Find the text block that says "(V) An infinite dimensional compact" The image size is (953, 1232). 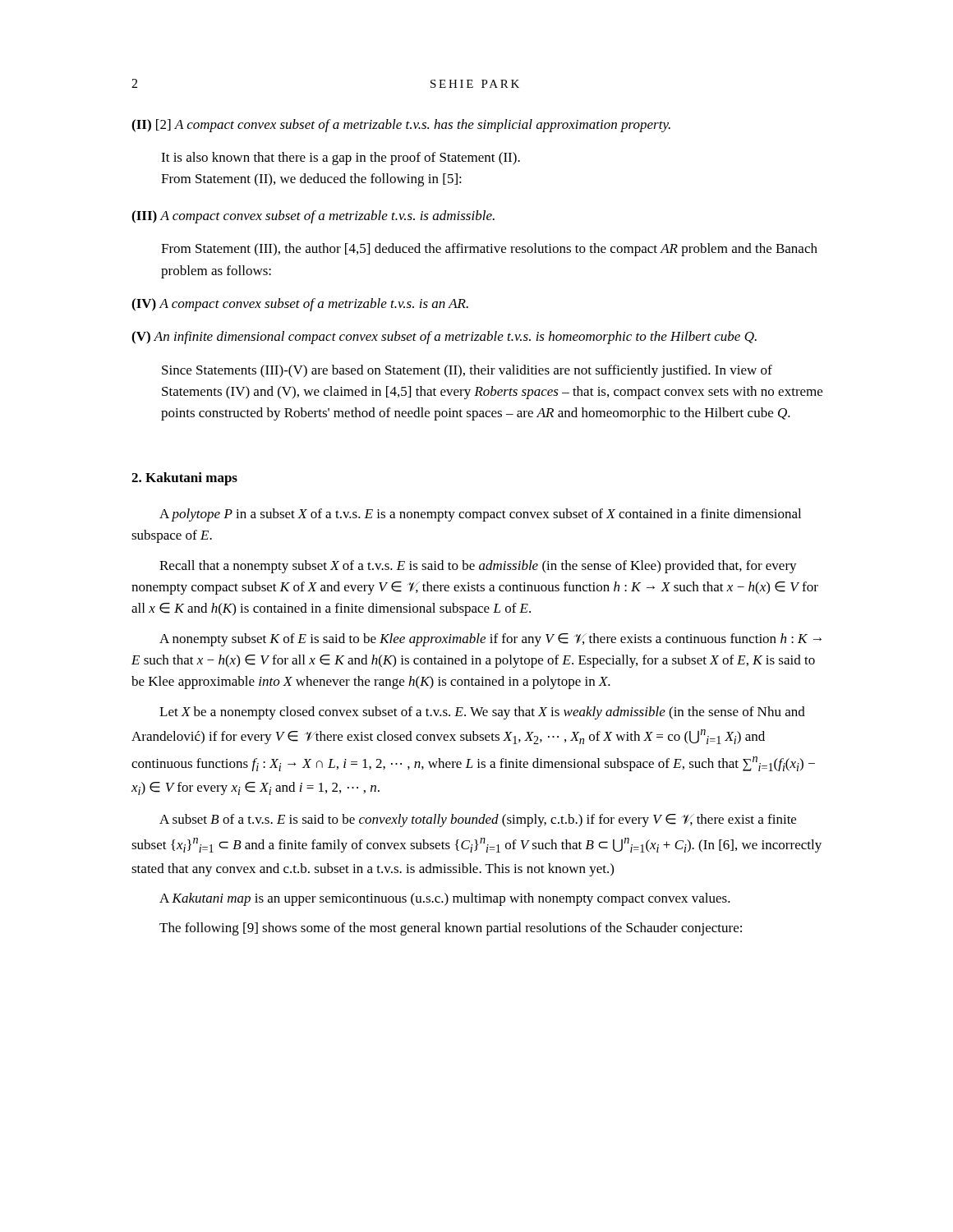(445, 337)
